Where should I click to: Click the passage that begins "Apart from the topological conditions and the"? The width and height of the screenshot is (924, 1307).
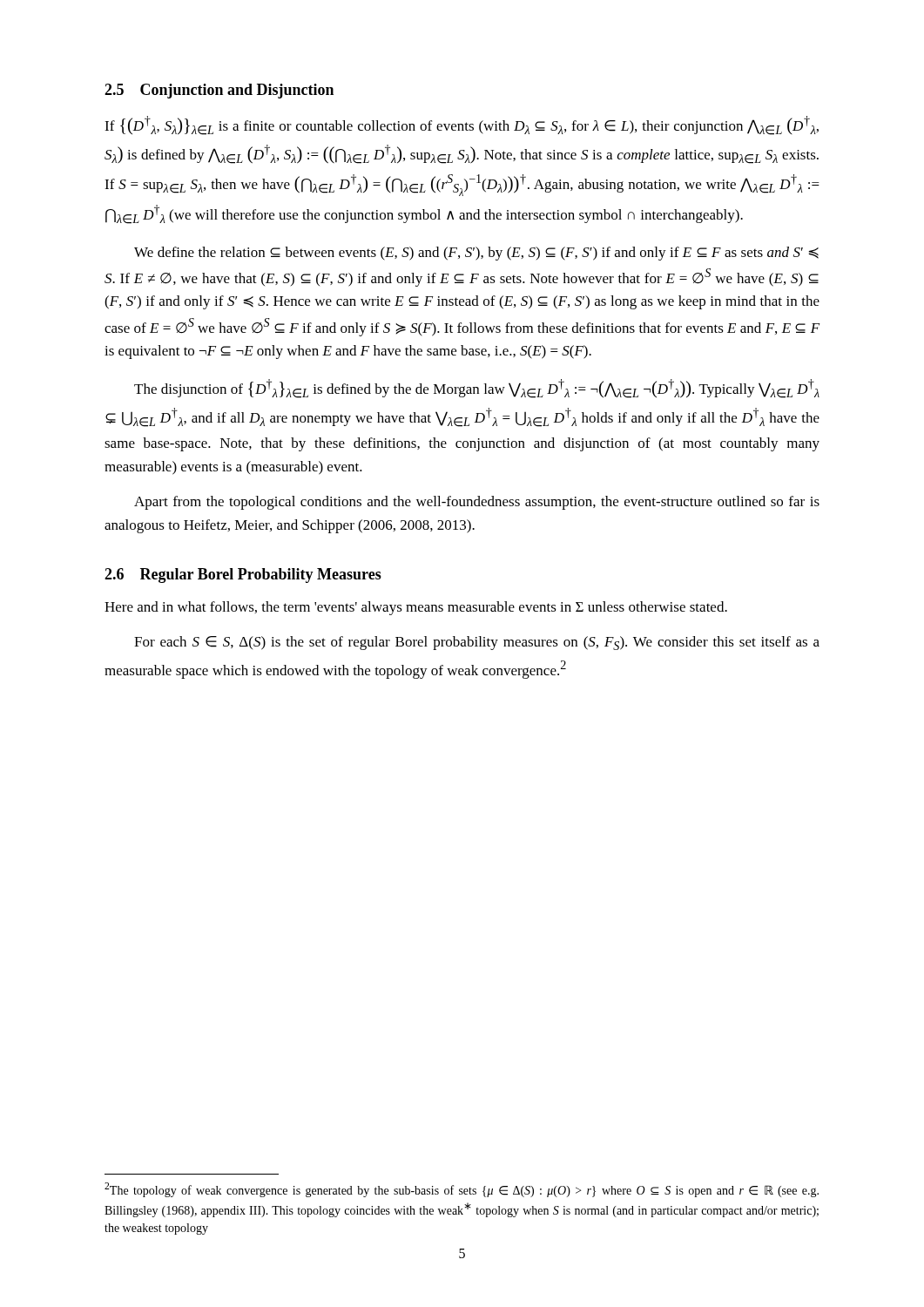(x=462, y=514)
